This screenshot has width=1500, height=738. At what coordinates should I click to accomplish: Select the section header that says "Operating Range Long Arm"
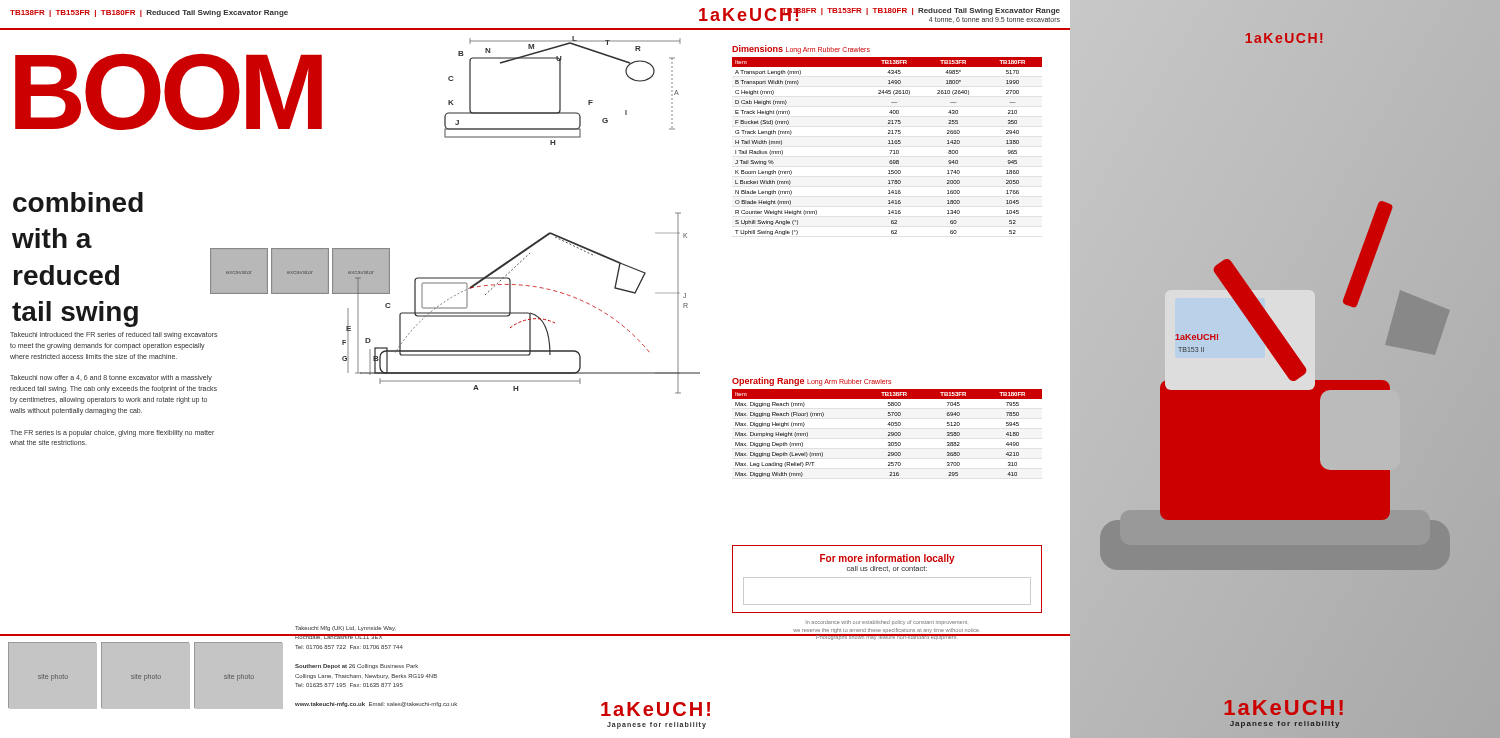coord(887,428)
